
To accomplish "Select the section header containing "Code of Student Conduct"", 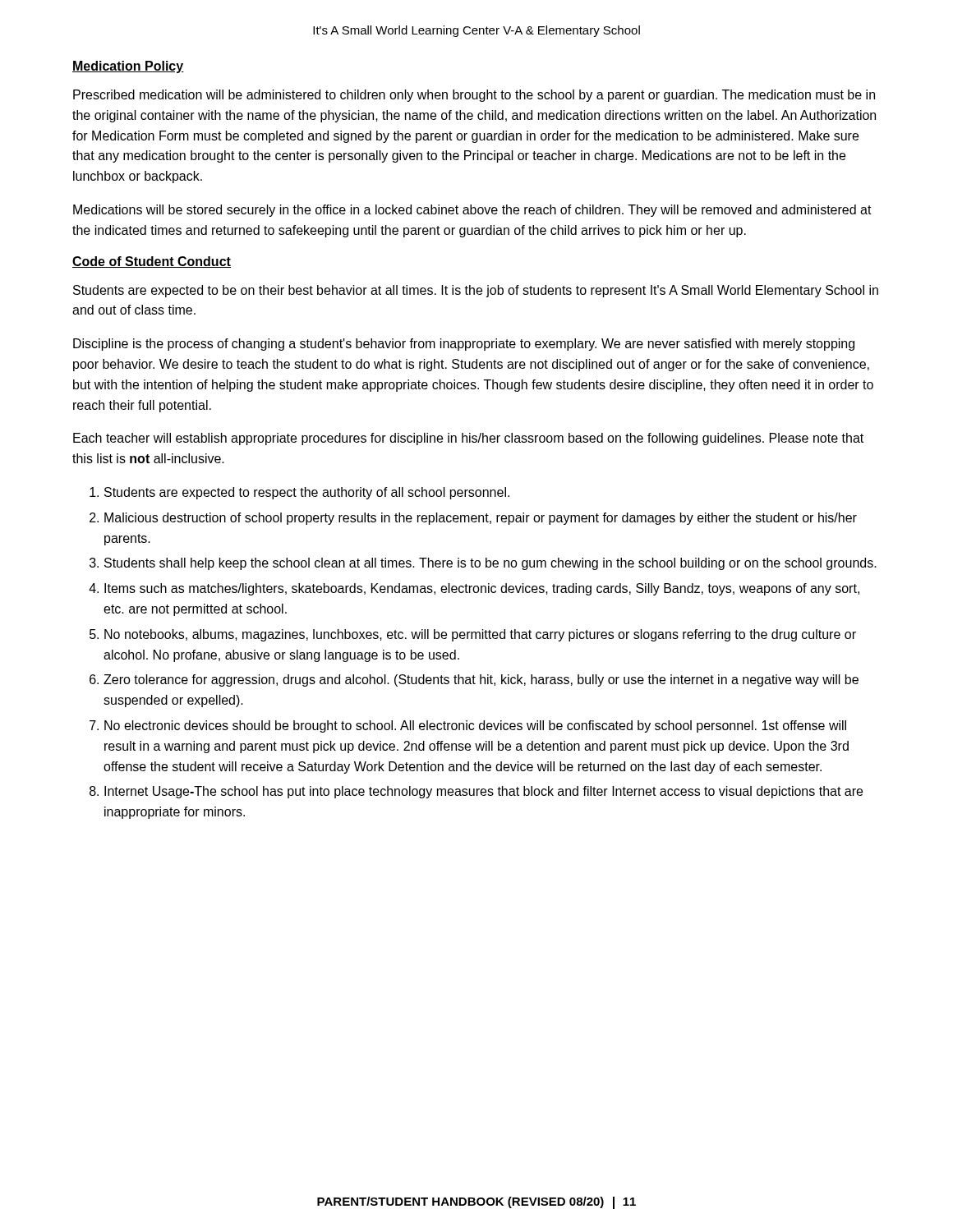I will pos(152,261).
